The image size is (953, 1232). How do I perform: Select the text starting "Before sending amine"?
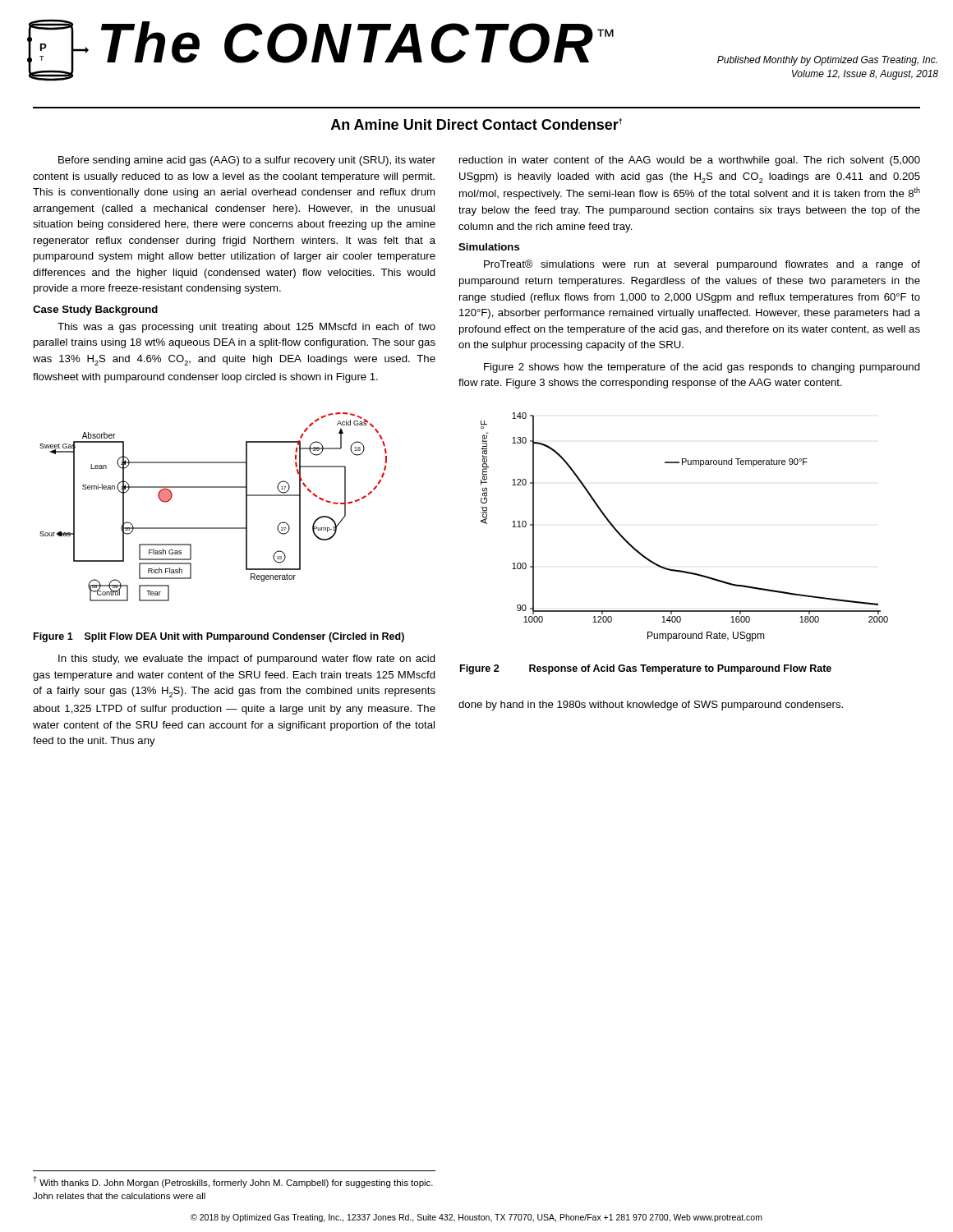234,224
